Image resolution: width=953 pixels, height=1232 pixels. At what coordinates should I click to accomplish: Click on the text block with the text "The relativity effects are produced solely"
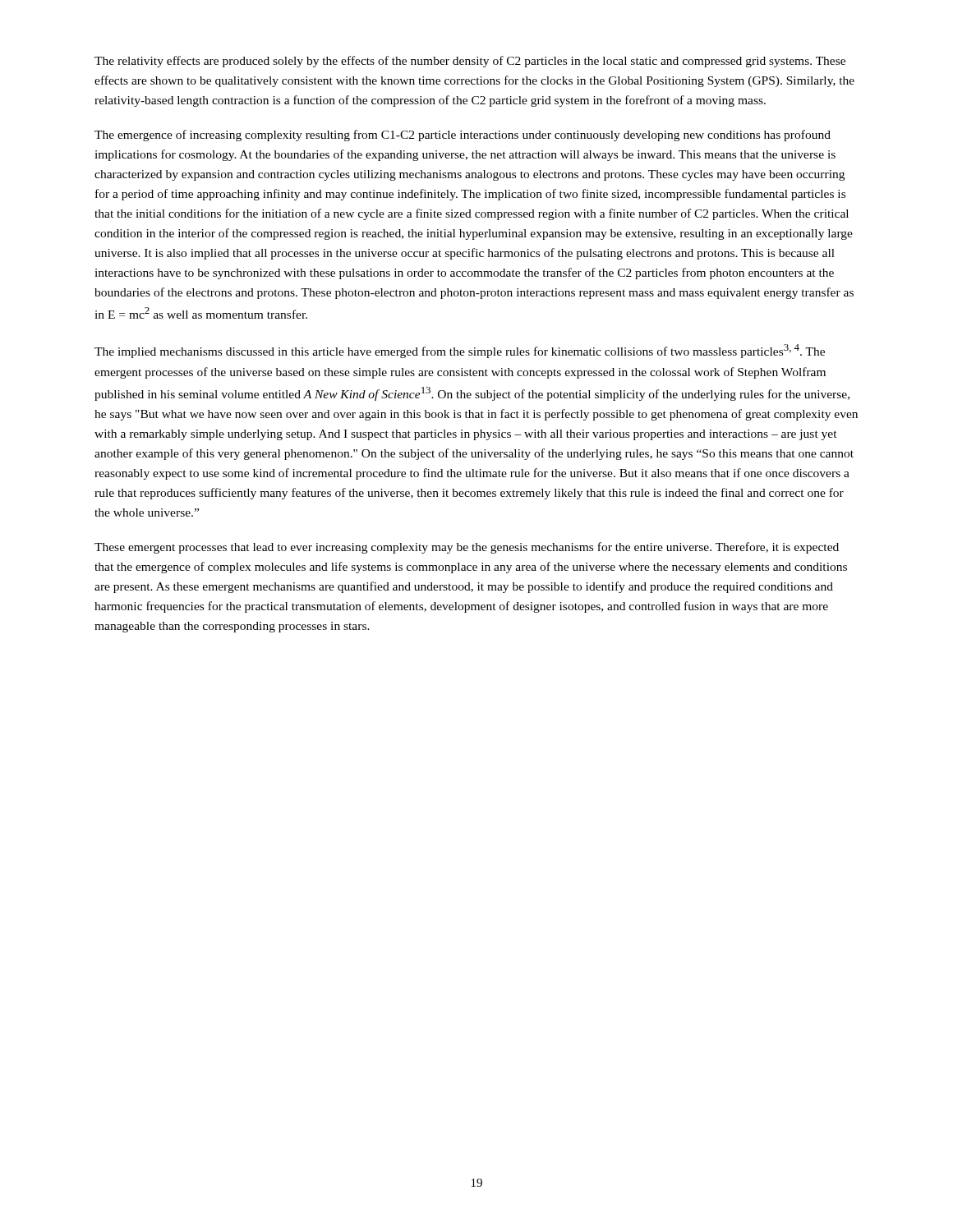(474, 80)
